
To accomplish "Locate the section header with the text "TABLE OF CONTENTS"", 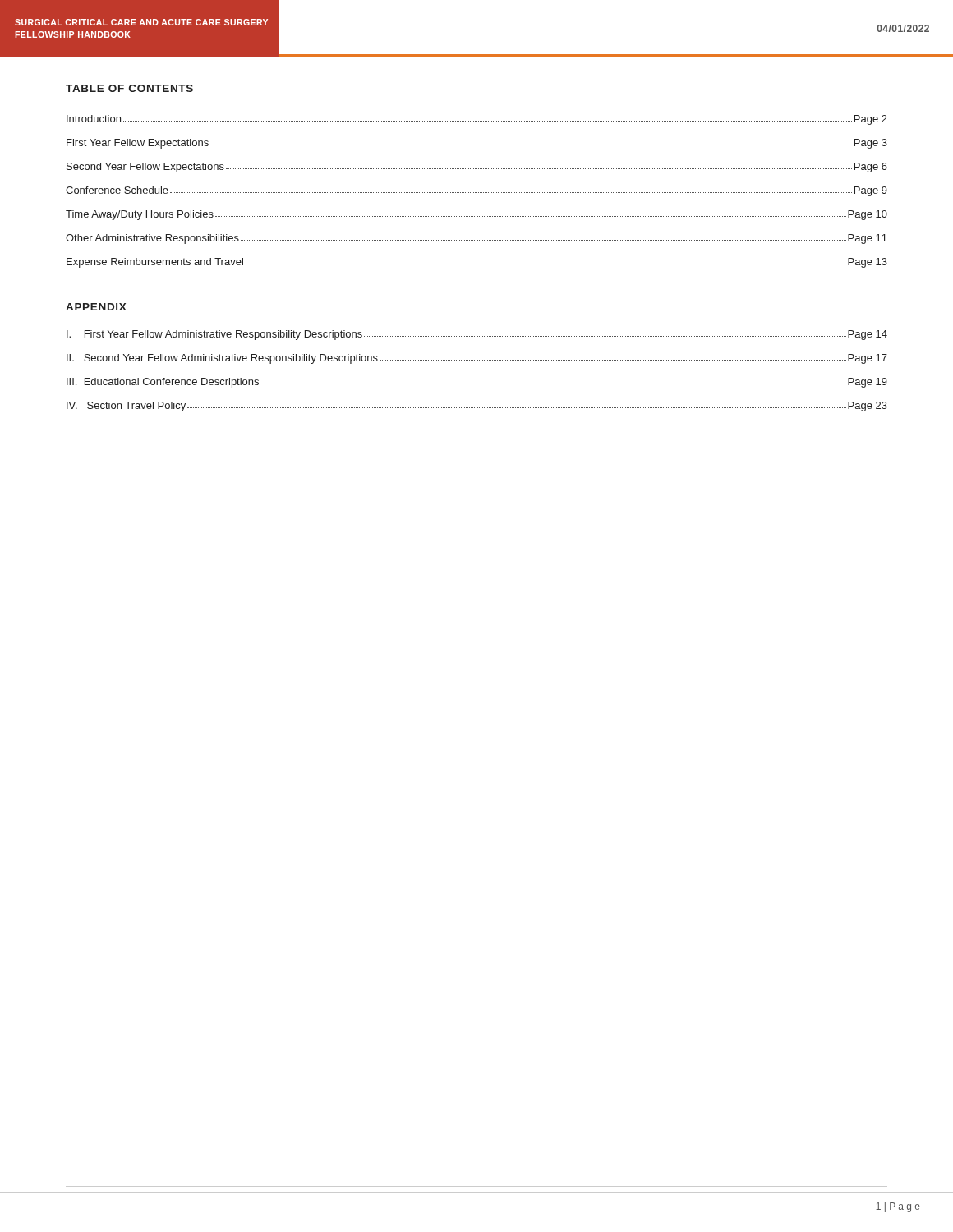I will coord(130,88).
